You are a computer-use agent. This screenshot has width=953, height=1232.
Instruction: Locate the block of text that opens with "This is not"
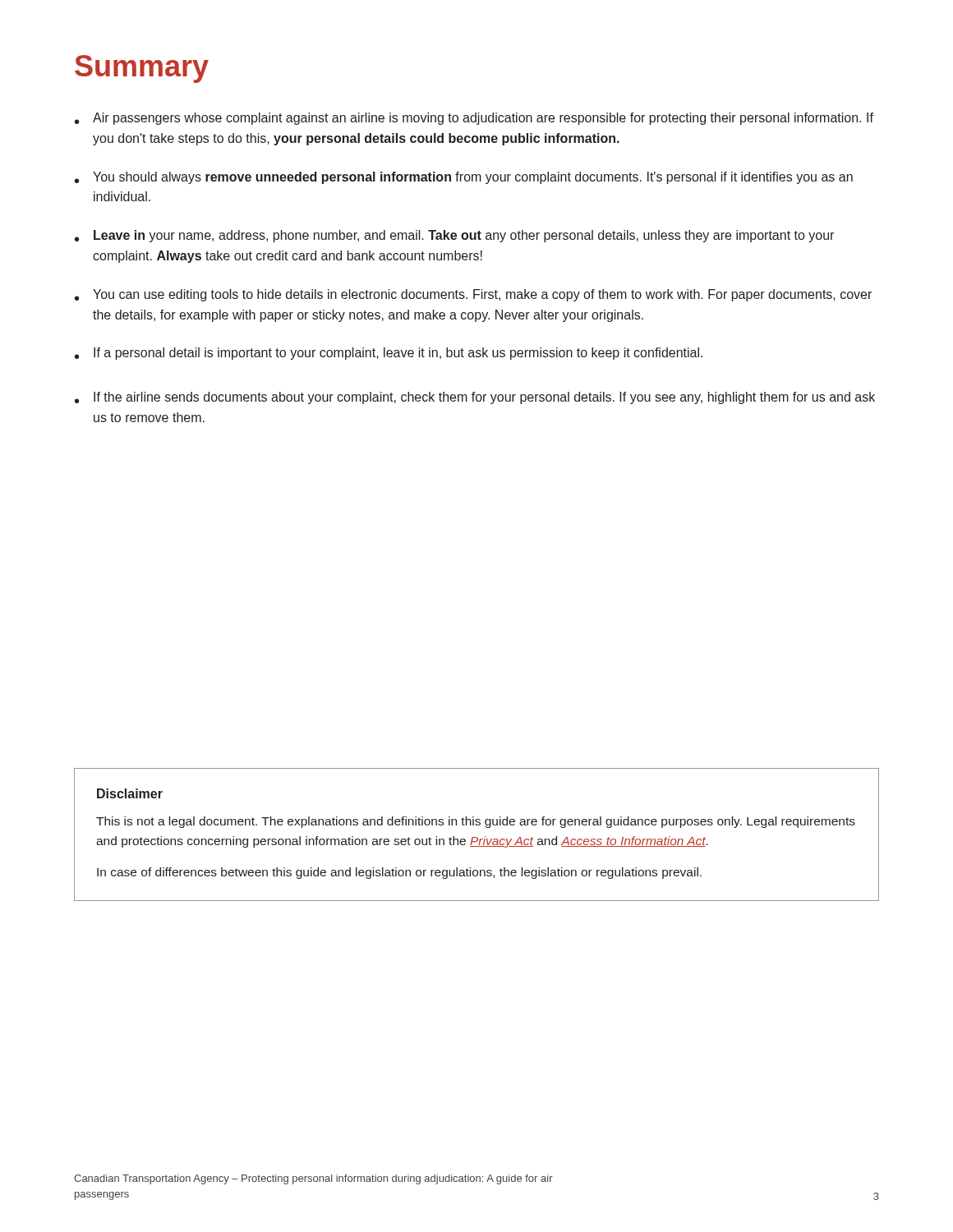476,831
